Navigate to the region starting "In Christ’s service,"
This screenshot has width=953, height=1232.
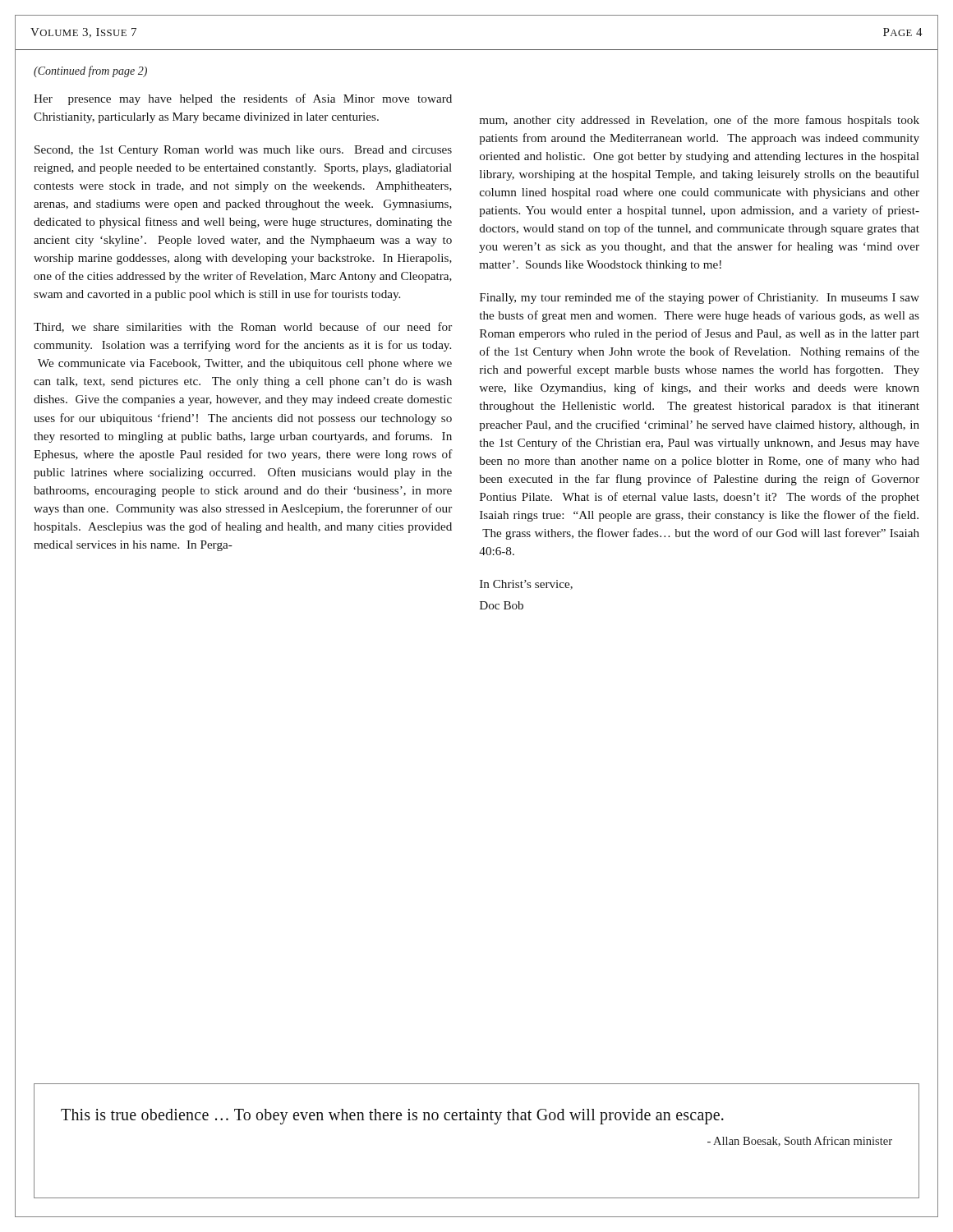(526, 583)
